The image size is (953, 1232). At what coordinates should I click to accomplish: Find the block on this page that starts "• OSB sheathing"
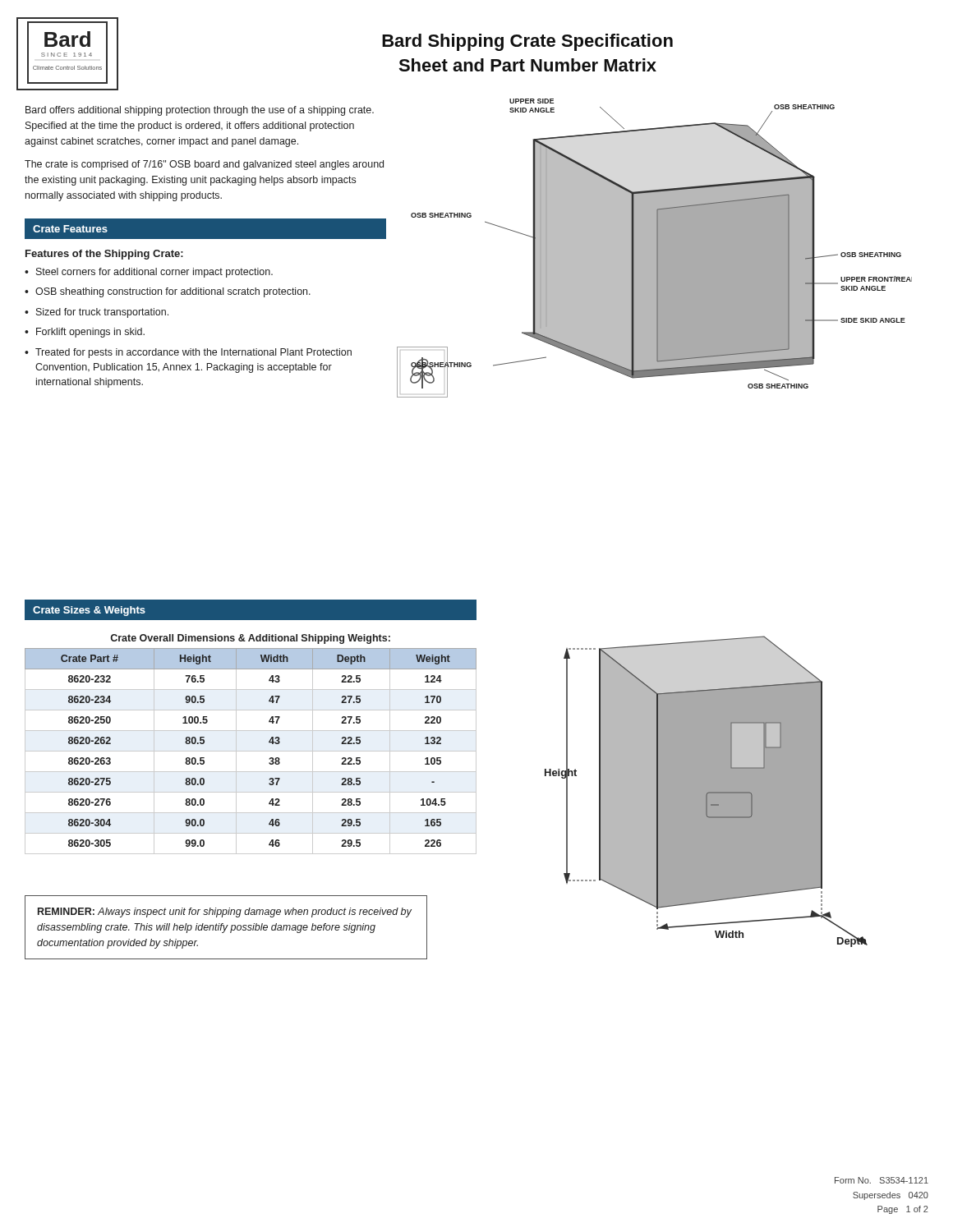tap(205, 292)
